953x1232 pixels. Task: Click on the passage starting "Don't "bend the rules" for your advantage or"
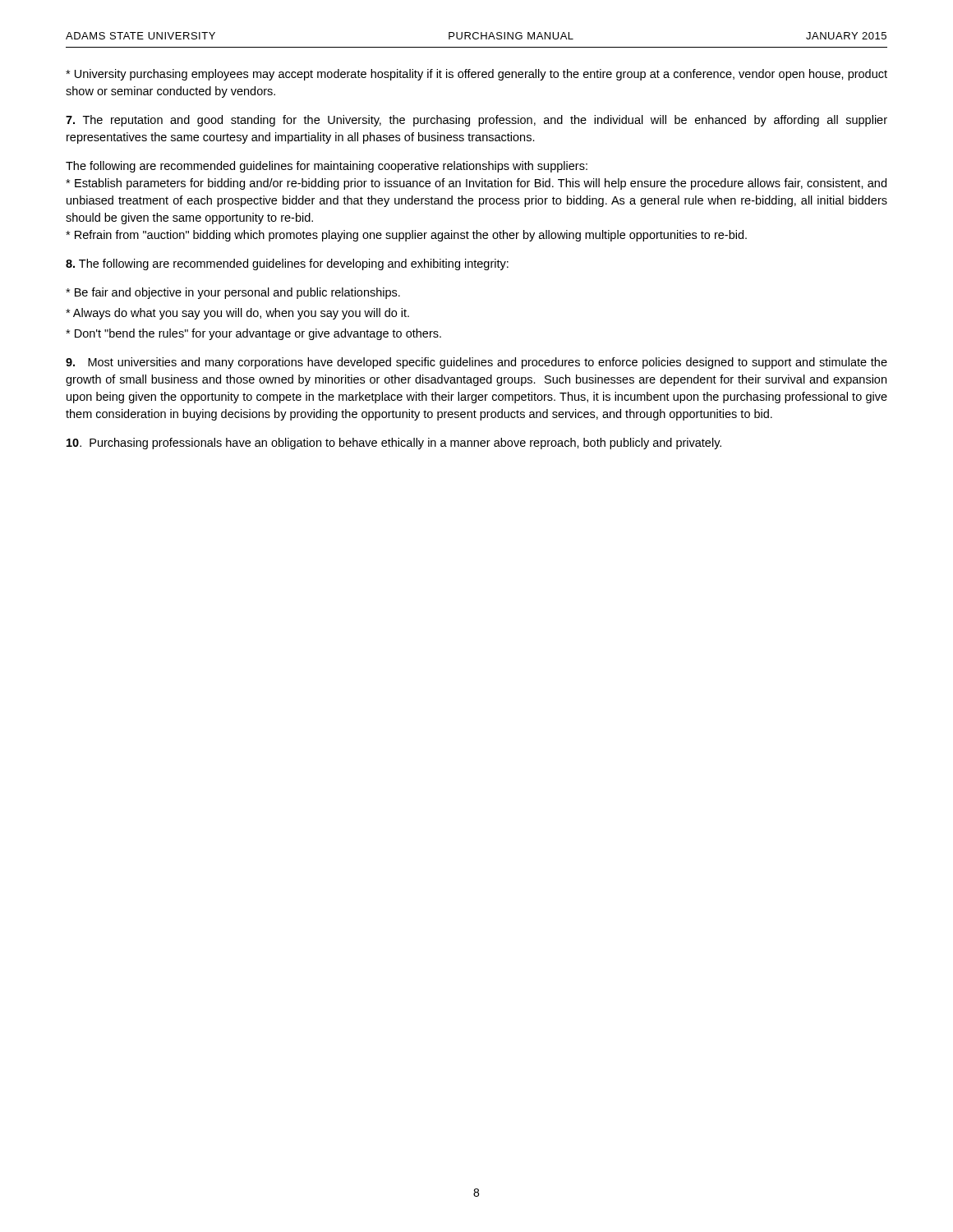pos(254,334)
